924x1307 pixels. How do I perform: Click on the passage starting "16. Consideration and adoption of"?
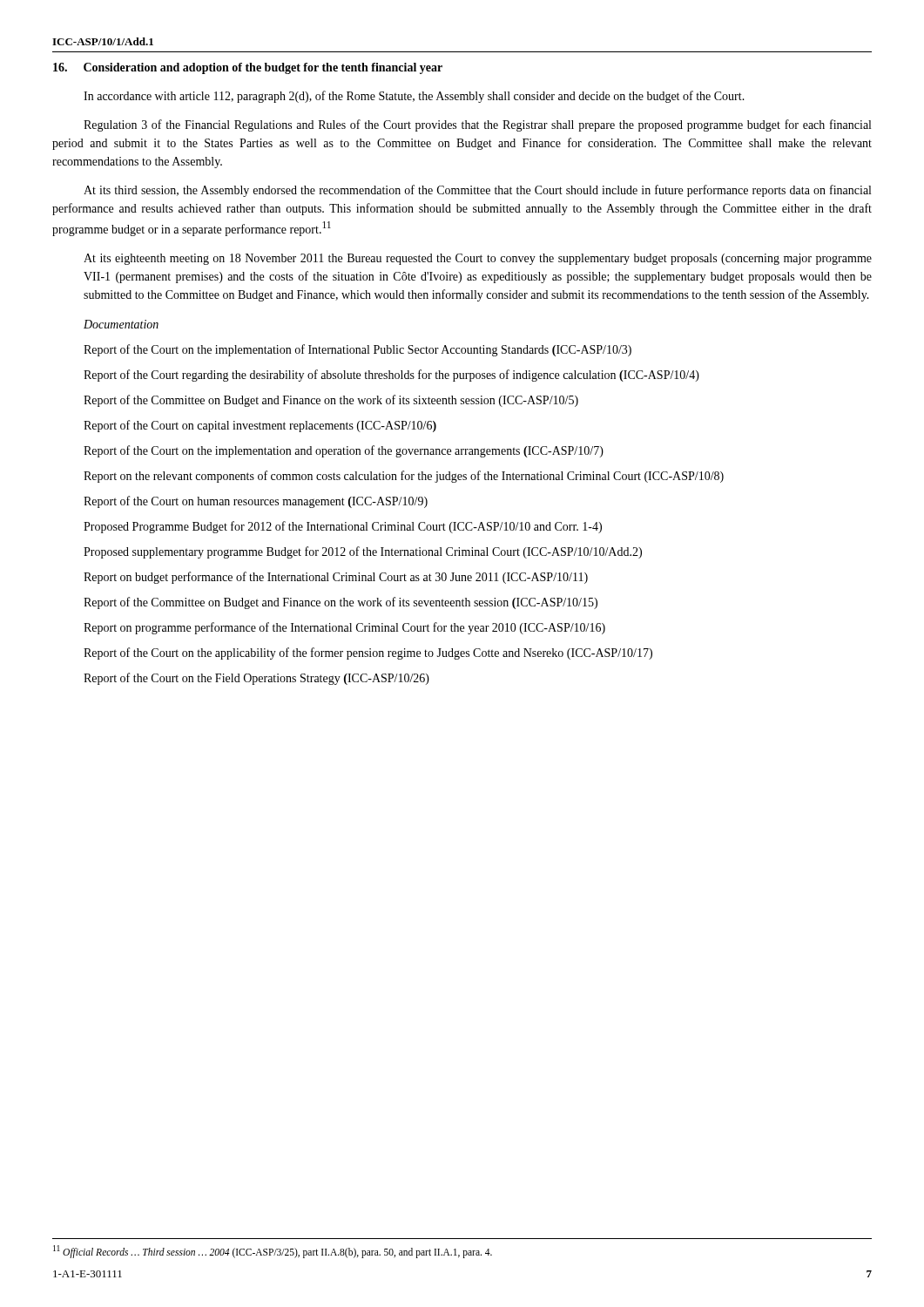click(247, 68)
